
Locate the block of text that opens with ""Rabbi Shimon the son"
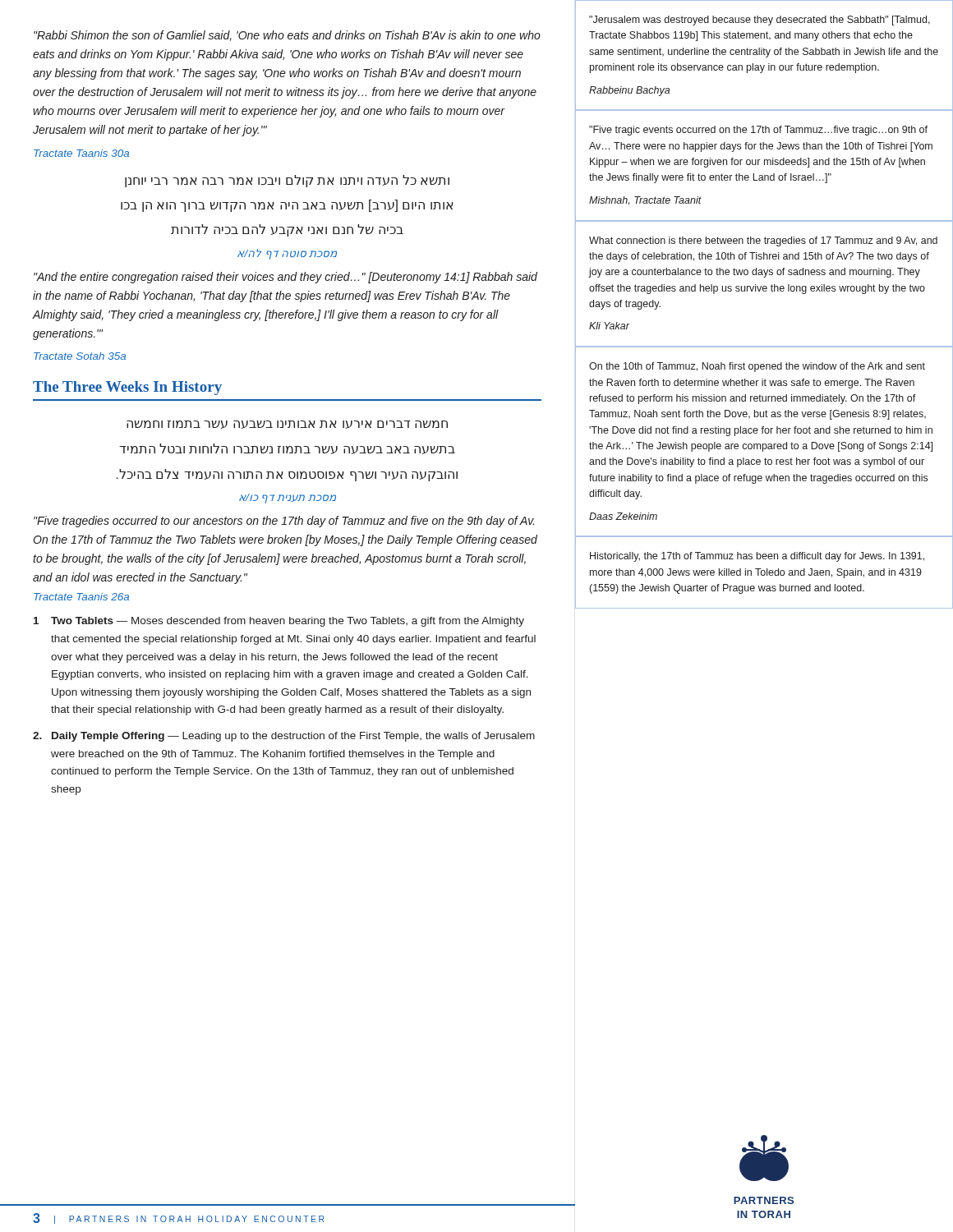pos(287,93)
